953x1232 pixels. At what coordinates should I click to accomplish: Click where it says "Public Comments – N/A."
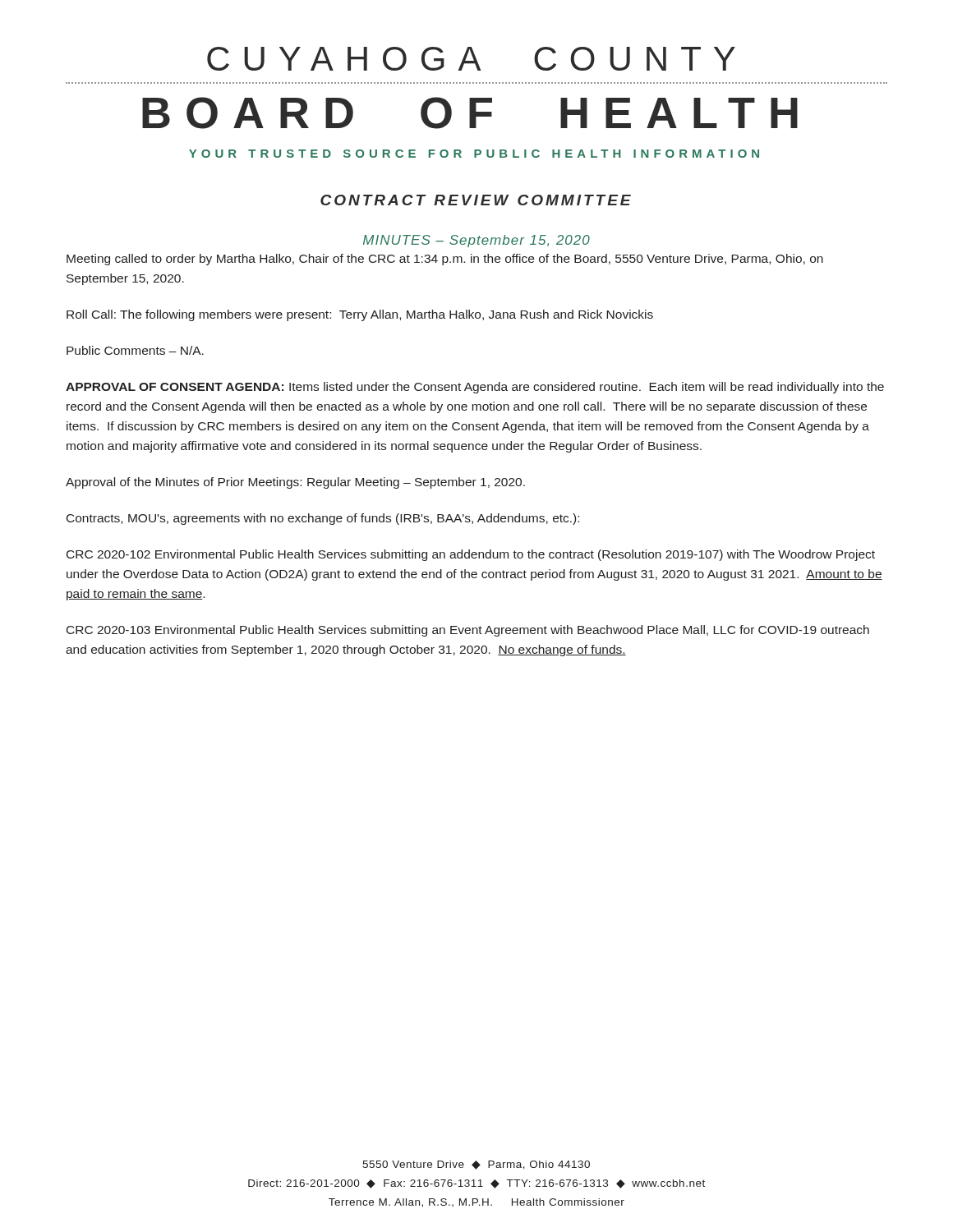(x=135, y=350)
